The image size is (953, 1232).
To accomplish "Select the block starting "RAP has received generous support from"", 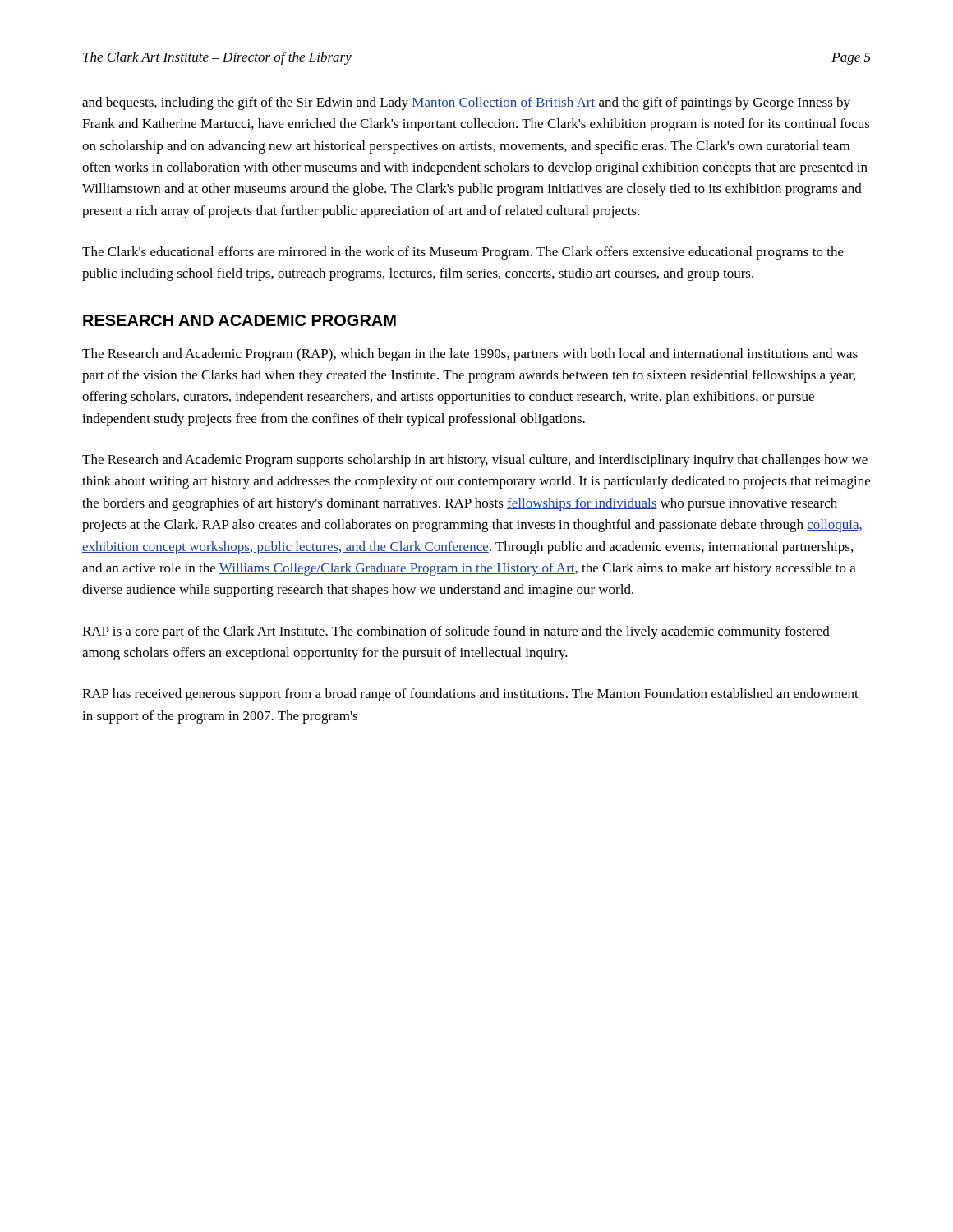I will click(470, 705).
